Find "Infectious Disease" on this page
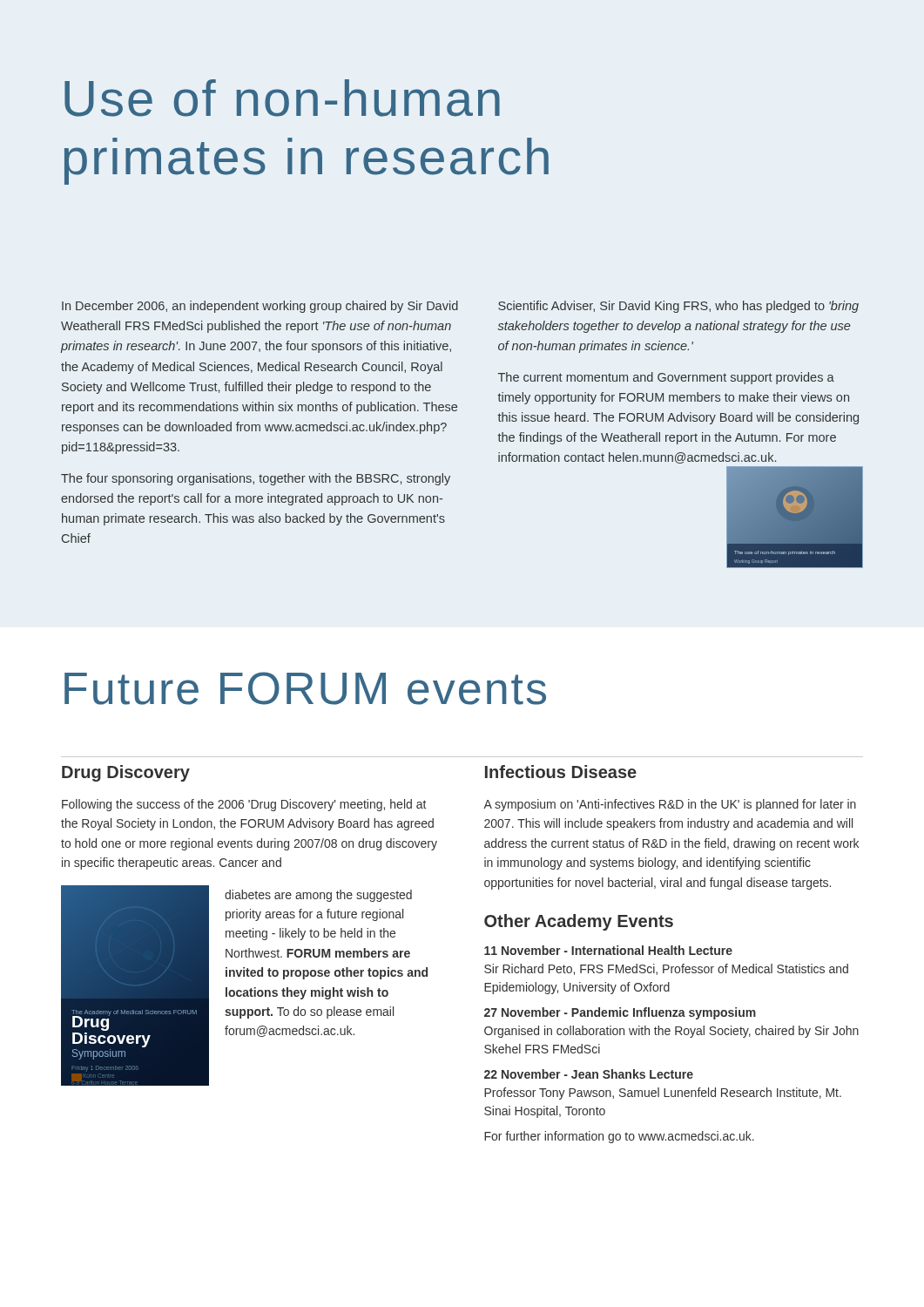Screen dimensions: 1307x924 (561, 772)
